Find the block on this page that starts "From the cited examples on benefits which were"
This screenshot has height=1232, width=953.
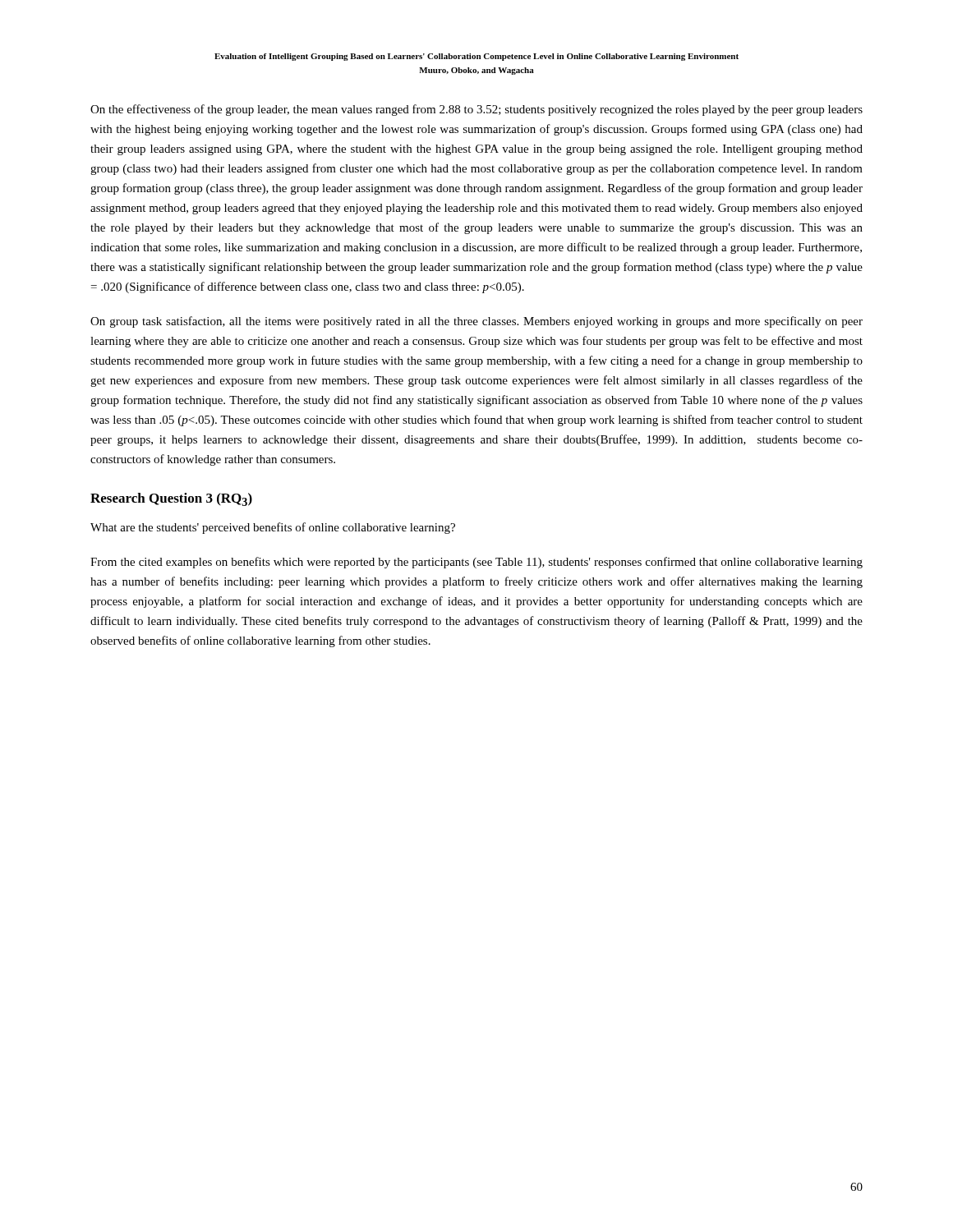tap(476, 602)
